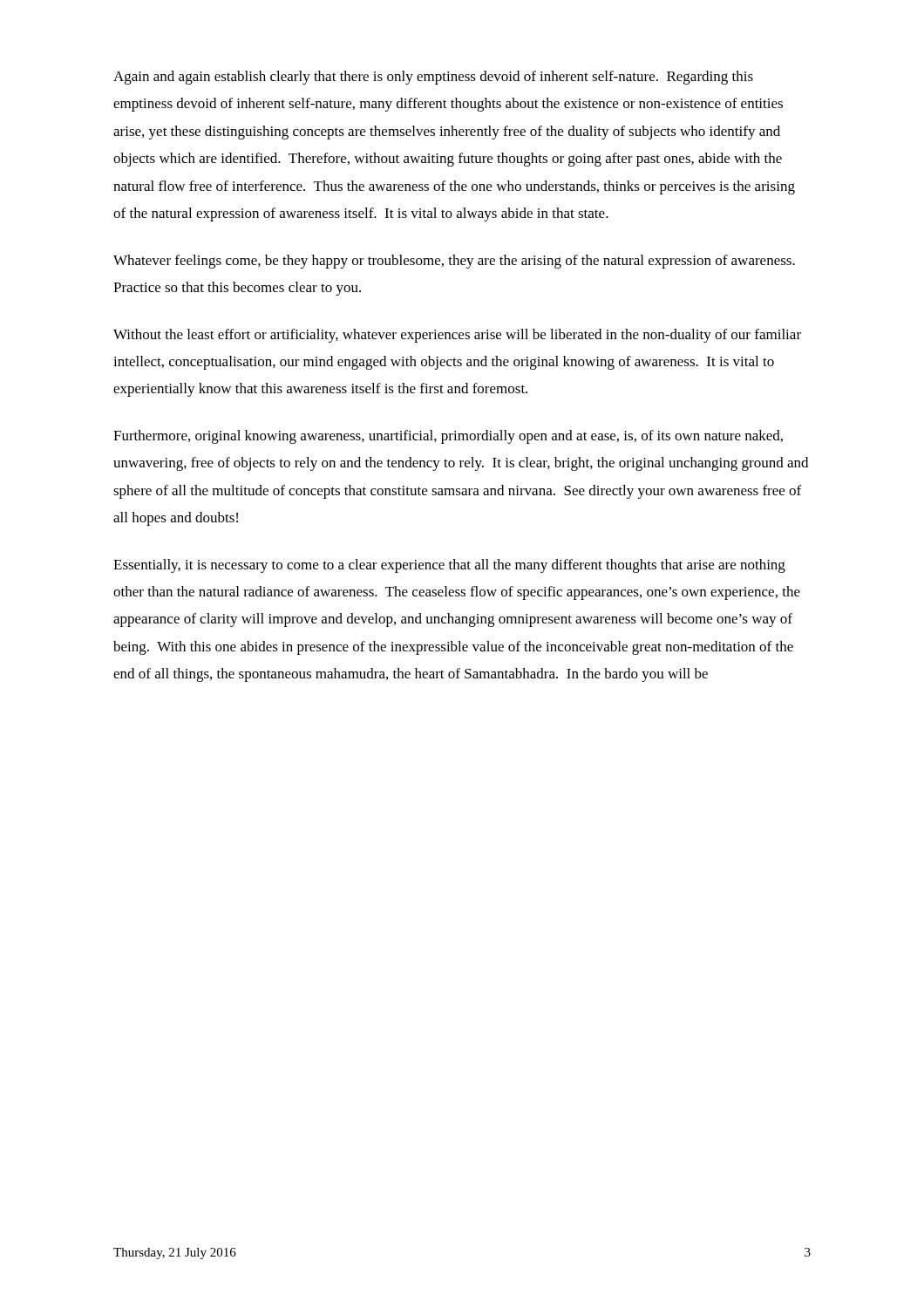Select the region starting "Again and again establish clearly that there"
Viewport: 924px width, 1308px height.
pyautogui.click(x=454, y=145)
